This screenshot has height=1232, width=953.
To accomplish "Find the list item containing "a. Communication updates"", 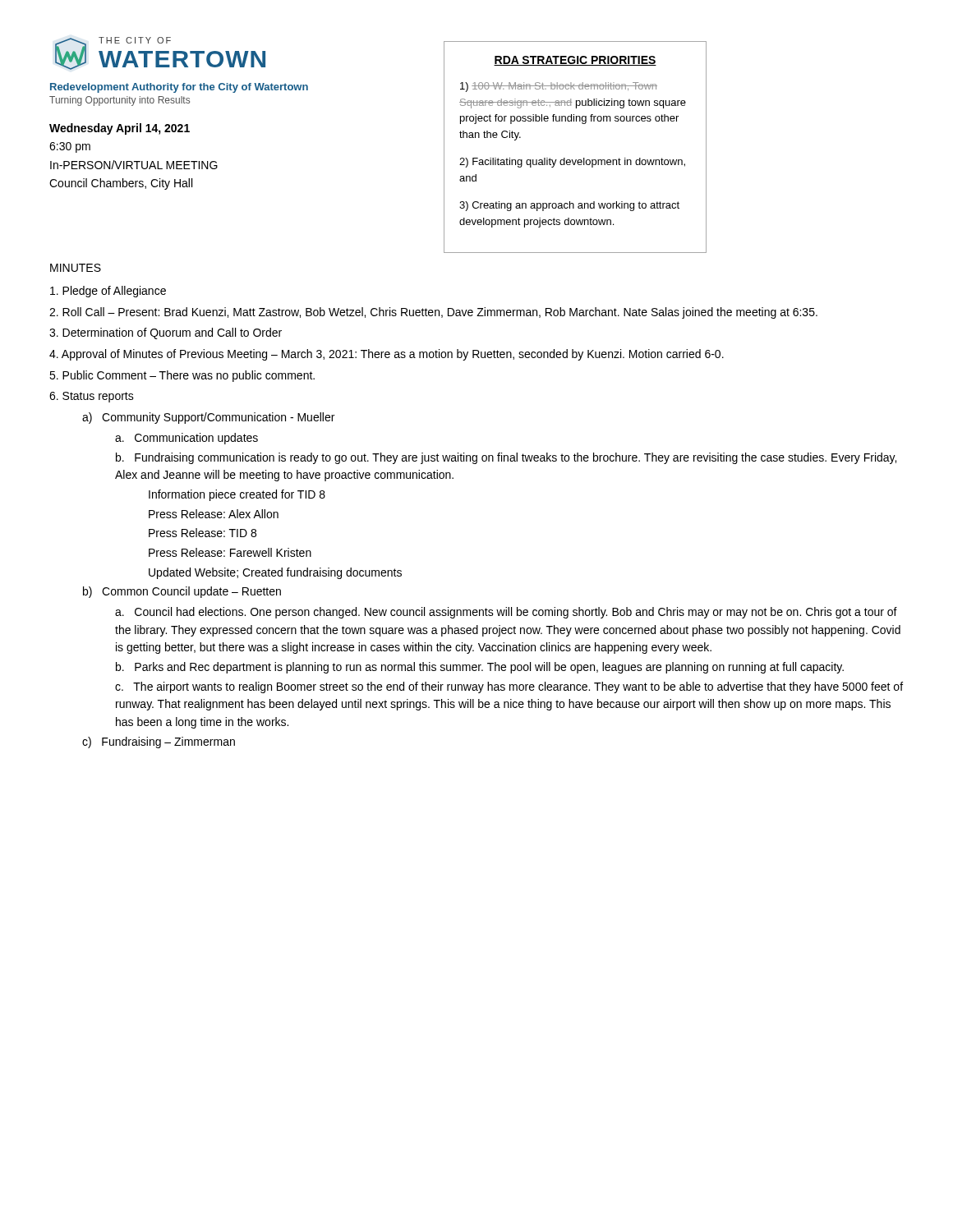I will coord(187,438).
